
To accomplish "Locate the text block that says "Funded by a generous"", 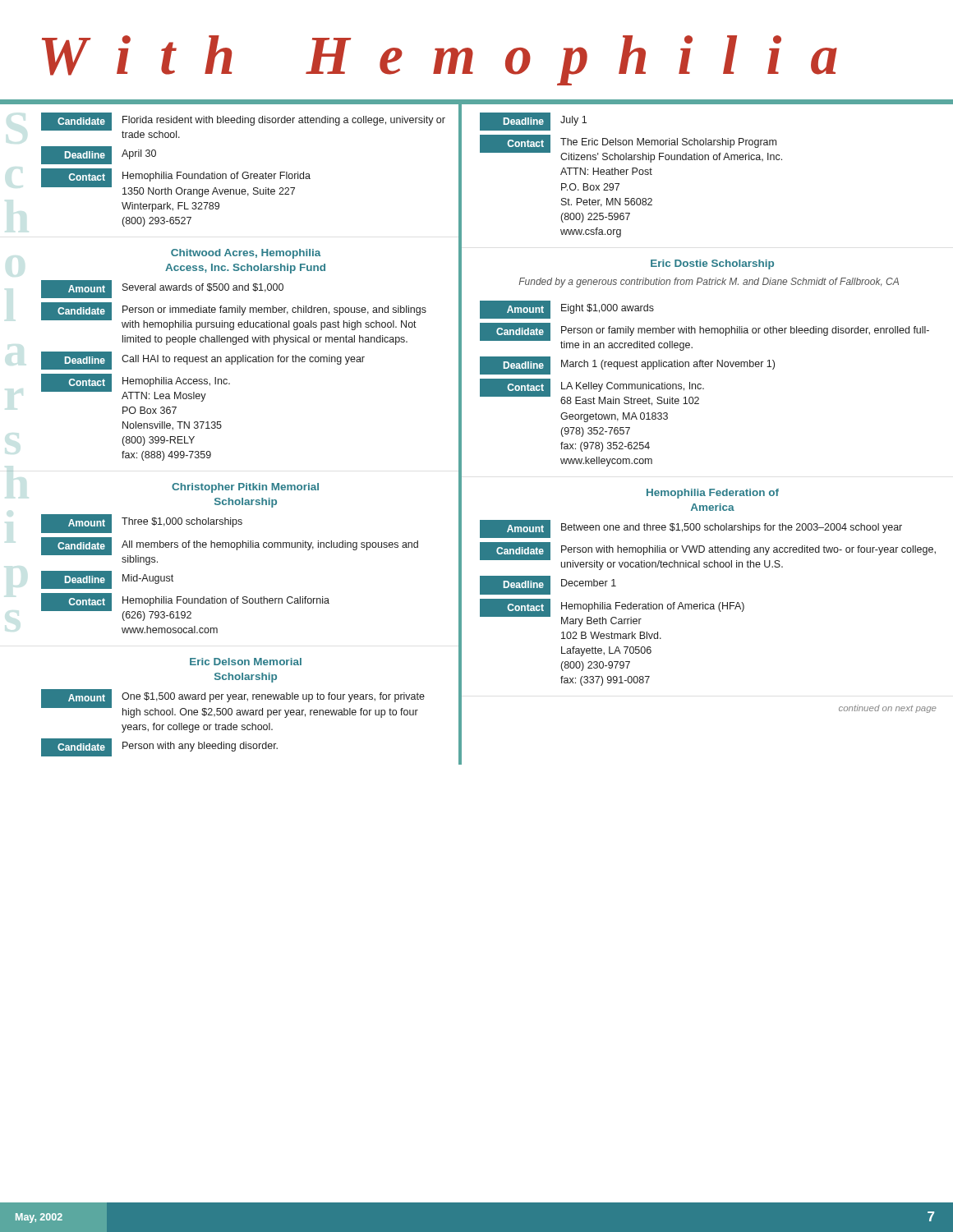I will tap(709, 284).
